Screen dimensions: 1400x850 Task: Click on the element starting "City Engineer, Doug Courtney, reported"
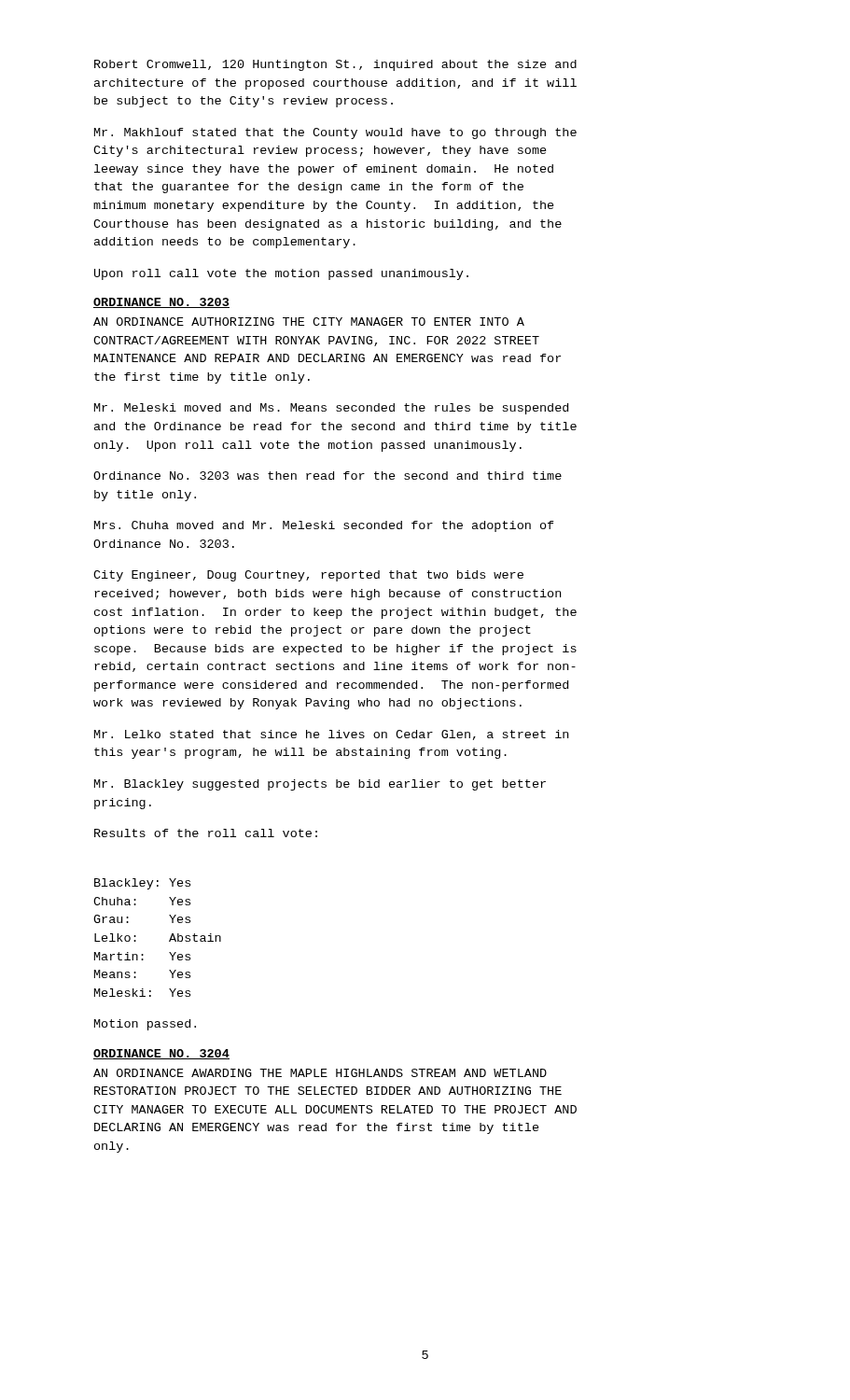[x=335, y=640]
